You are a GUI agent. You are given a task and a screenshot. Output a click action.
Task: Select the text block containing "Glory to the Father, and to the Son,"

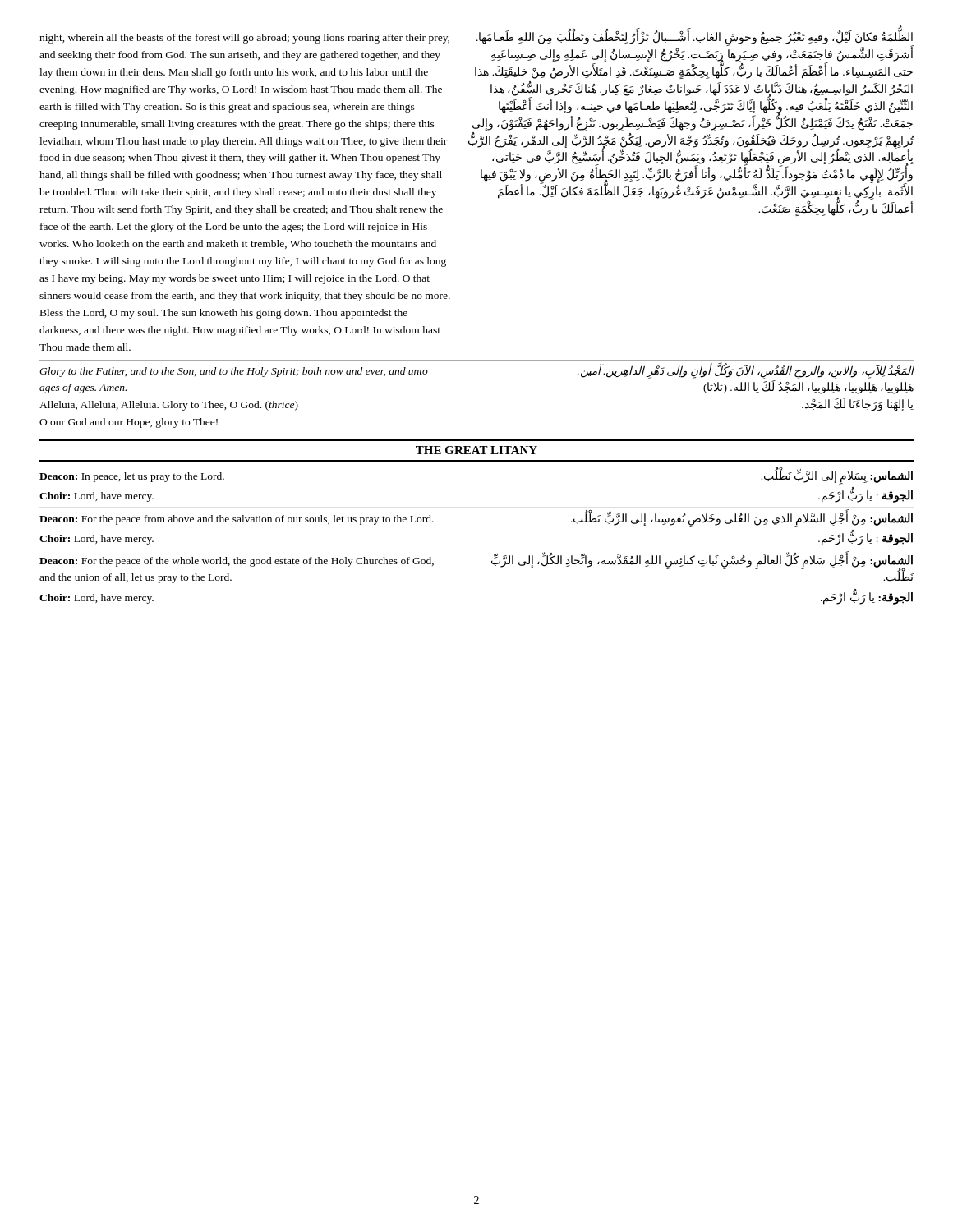tap(103, 374)
